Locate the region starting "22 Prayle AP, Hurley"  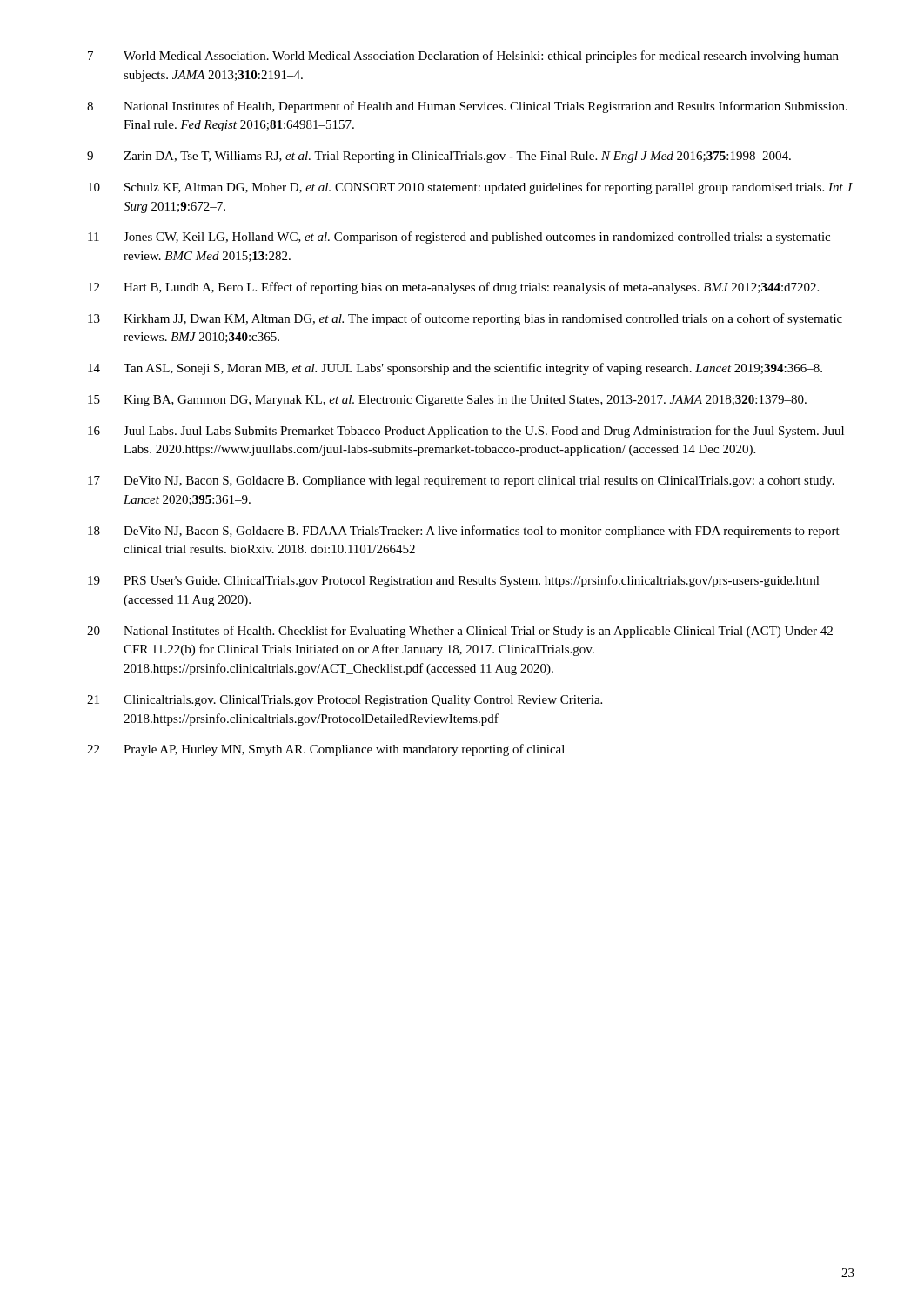click(x=471, y=750)
